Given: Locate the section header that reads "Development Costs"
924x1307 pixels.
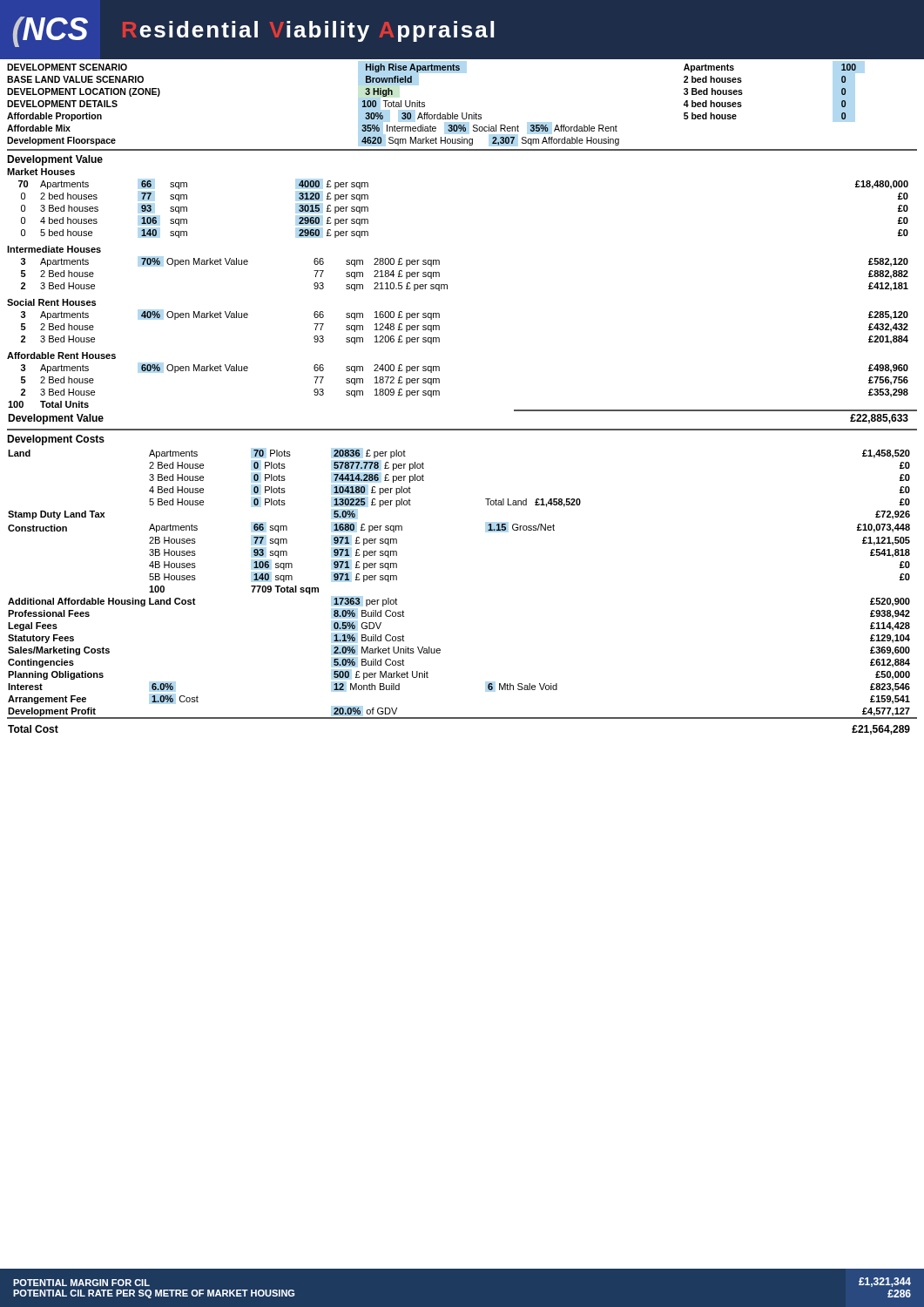Looking at the screenshot, I should 56,439.
